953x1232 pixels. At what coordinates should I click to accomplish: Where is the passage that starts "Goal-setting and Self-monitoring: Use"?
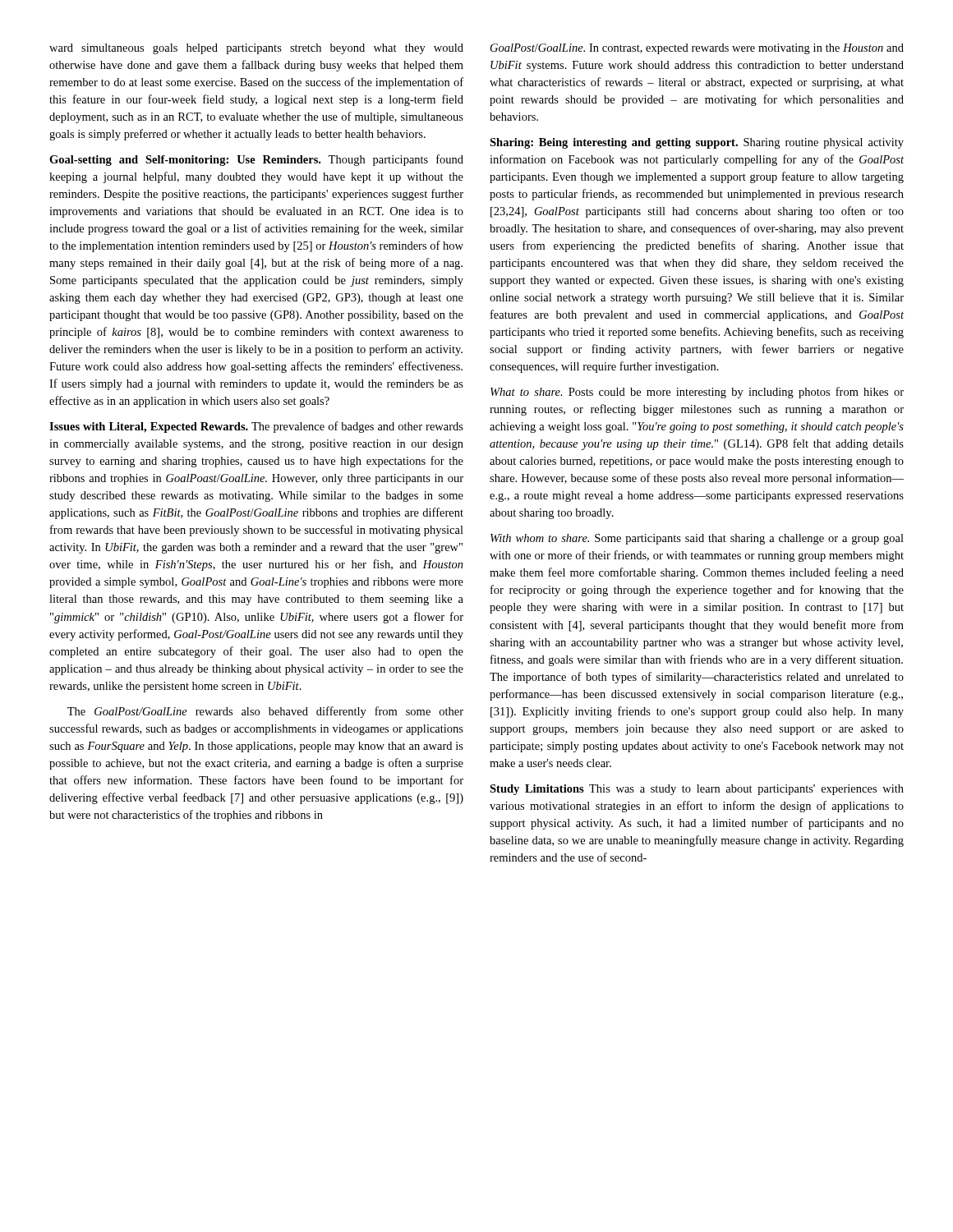[256, 281]
